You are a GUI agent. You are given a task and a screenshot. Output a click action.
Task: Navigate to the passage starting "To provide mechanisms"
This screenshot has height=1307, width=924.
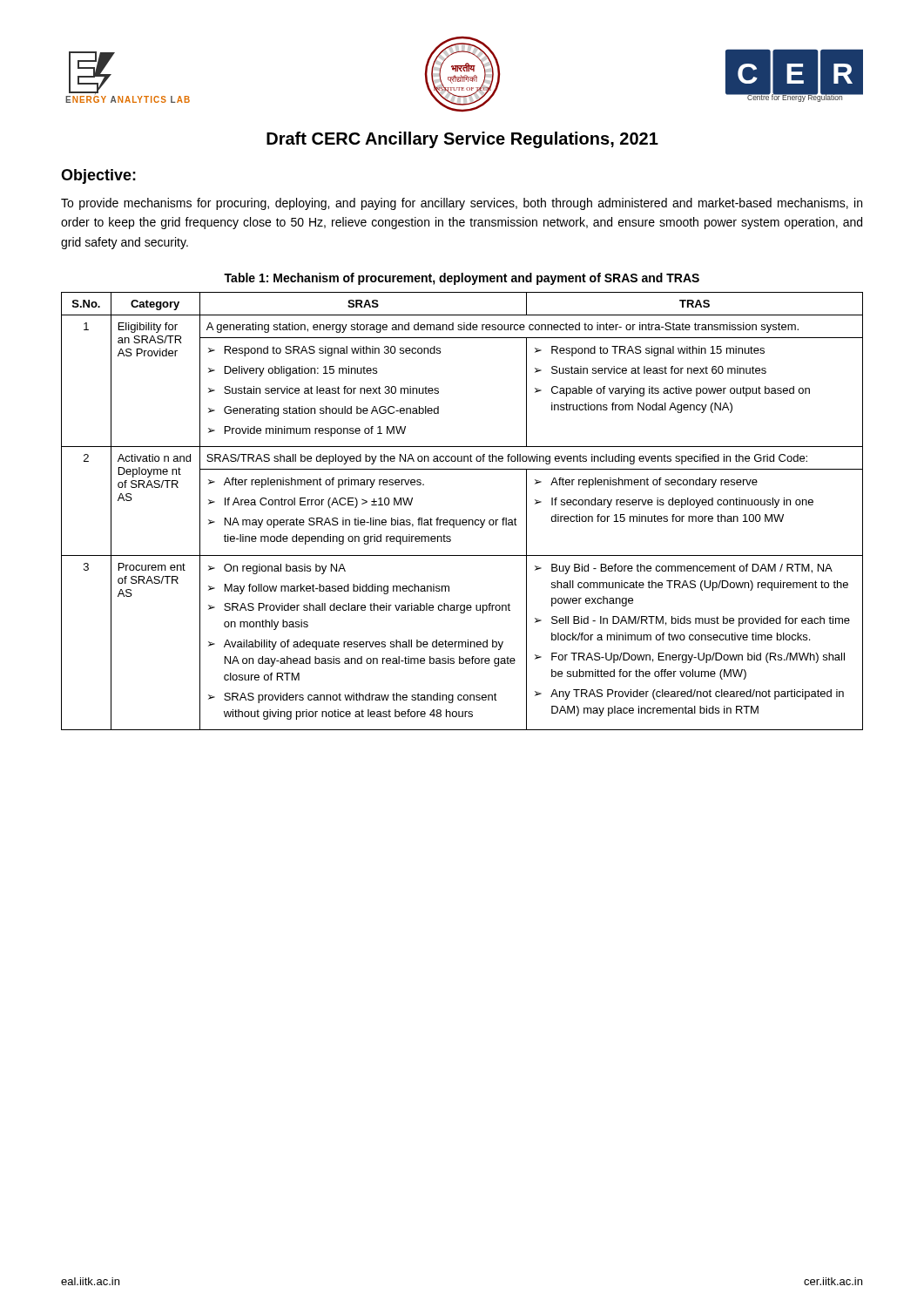pyautogui.click(x=462, y=223)
